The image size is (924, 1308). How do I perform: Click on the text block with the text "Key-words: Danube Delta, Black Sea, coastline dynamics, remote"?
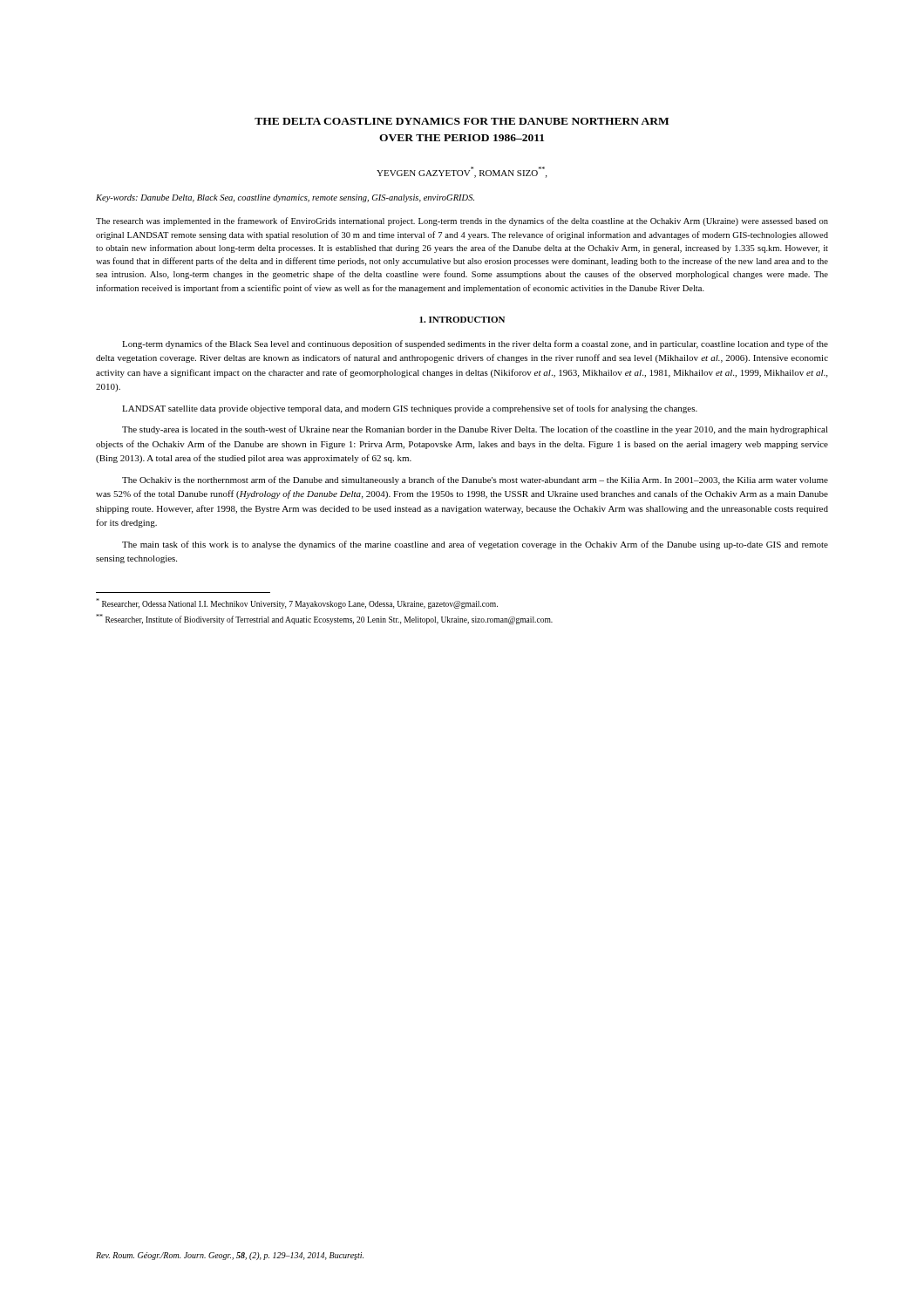pos(286,198)
